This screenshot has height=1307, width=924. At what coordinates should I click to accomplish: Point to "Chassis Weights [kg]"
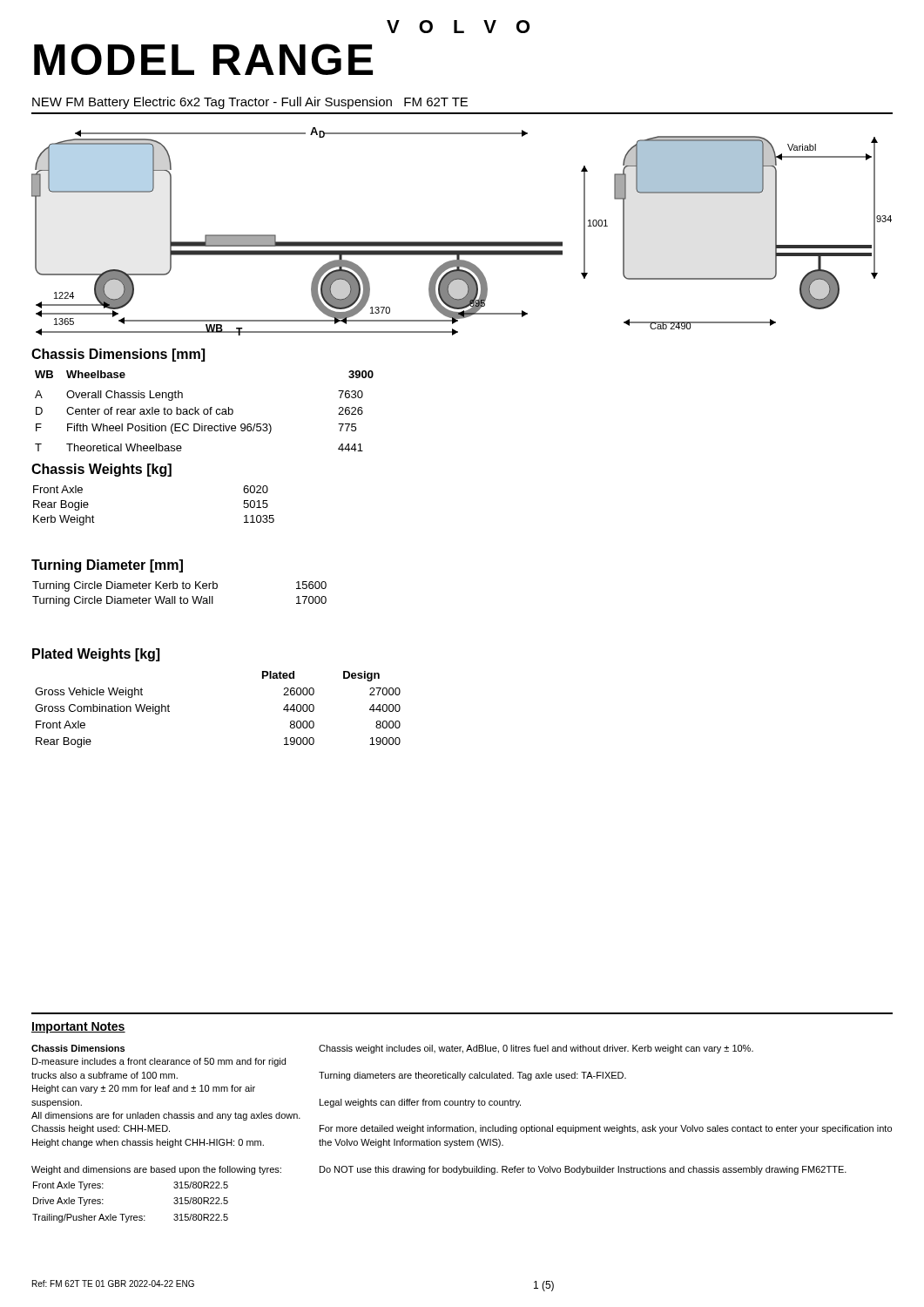pos(102,469)
